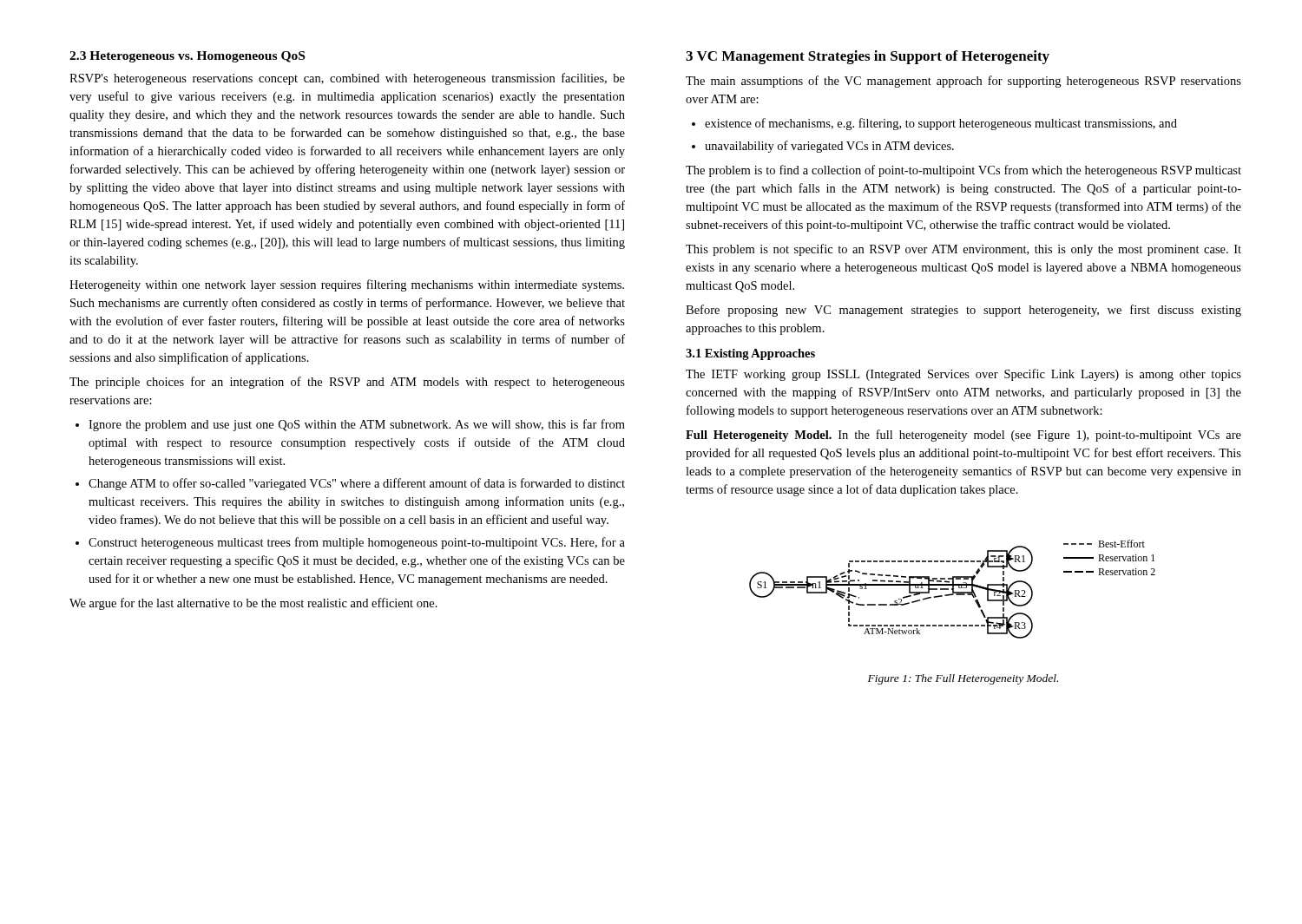This screenshot has width=1302, height=924.
Task: Locate the text block starting "2.3 Heterogeneous vs. Homogeneous QoS"
Action: pos(187,55)
